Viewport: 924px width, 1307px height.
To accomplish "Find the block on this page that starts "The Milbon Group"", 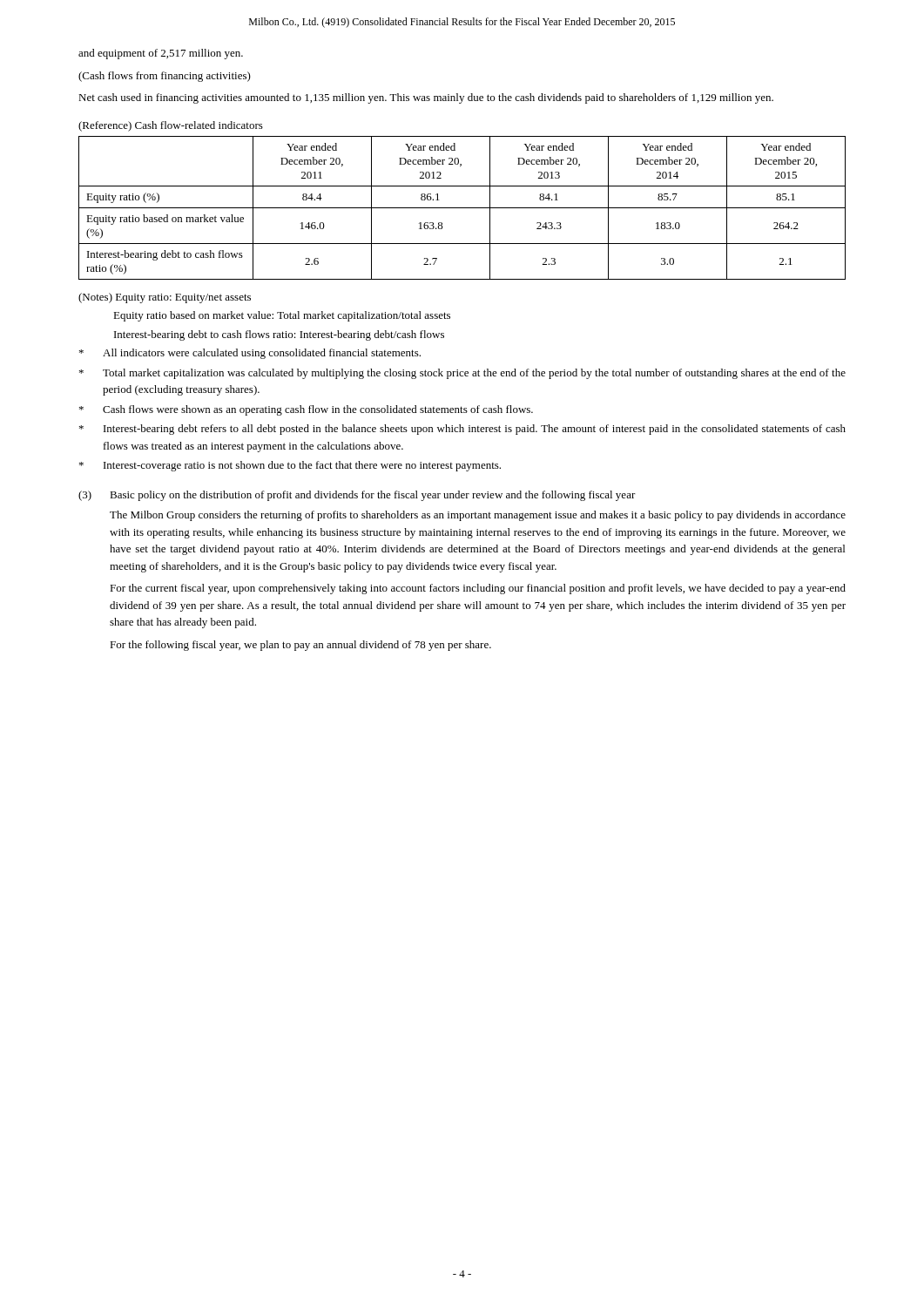I will [x=478, y=540].
